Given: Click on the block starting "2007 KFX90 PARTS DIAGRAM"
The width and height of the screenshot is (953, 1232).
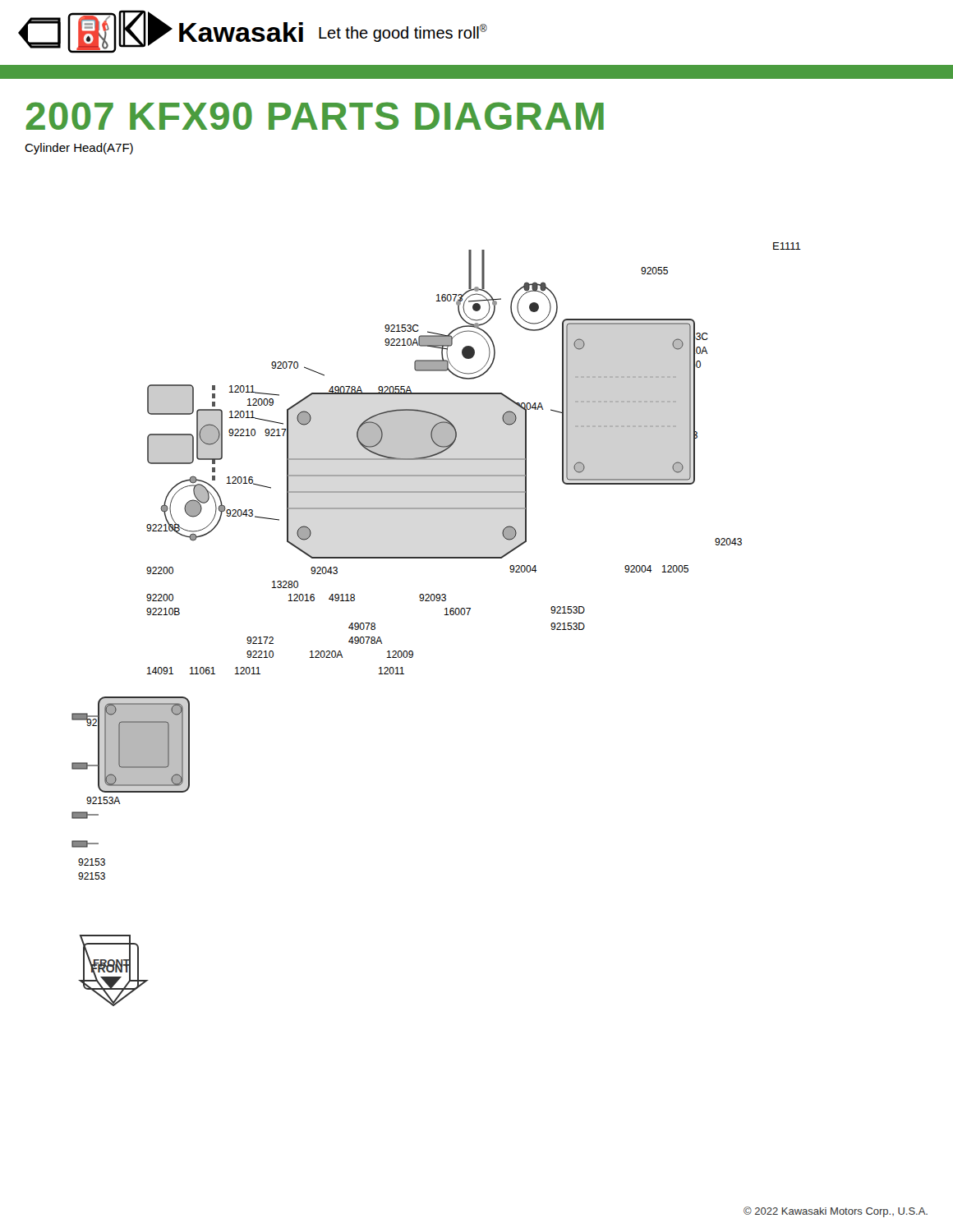Looking at the screenshot, I should 476,117.
